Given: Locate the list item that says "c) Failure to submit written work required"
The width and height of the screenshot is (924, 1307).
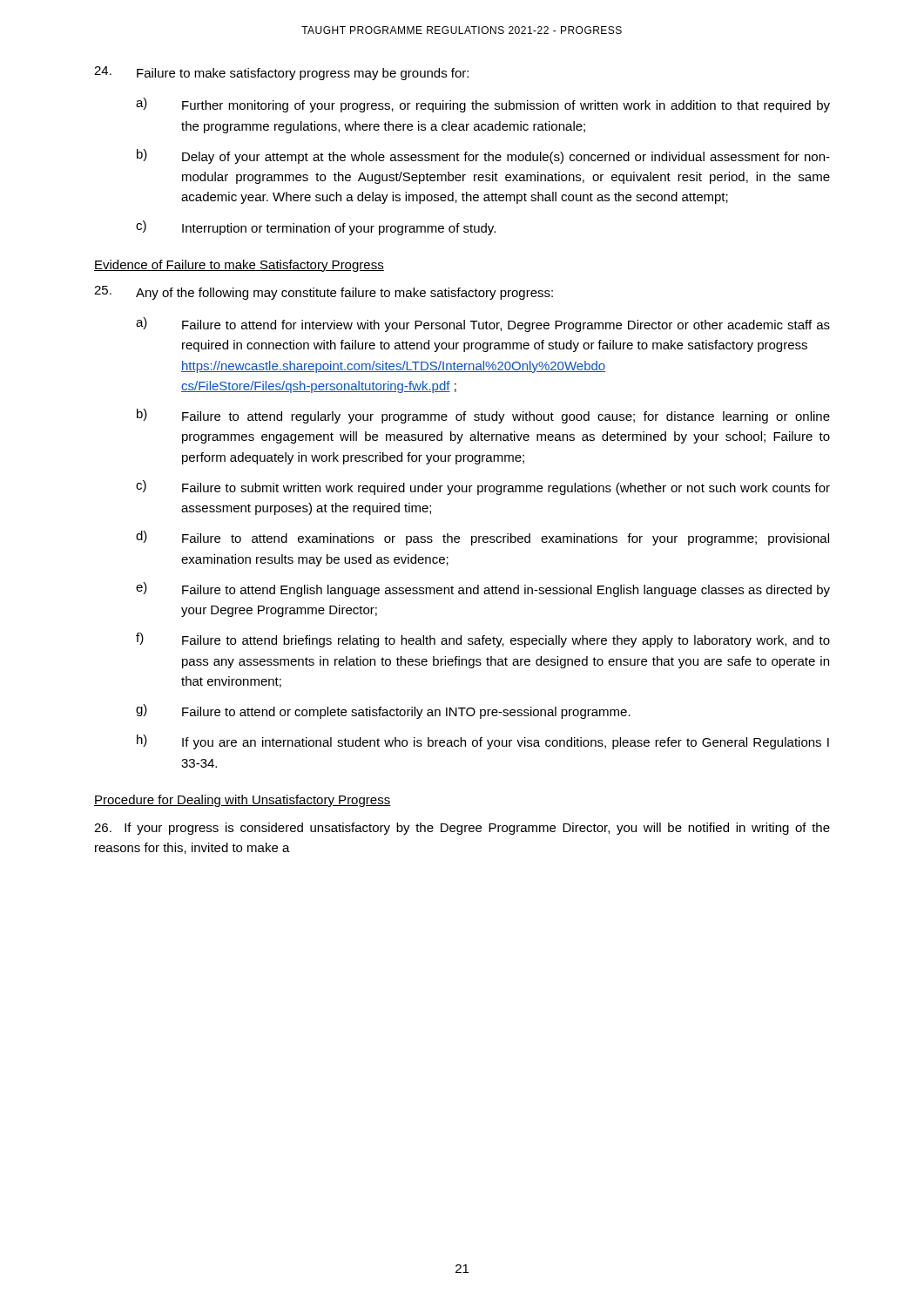Looking at the screenshot, I should (x=483, y=498).
